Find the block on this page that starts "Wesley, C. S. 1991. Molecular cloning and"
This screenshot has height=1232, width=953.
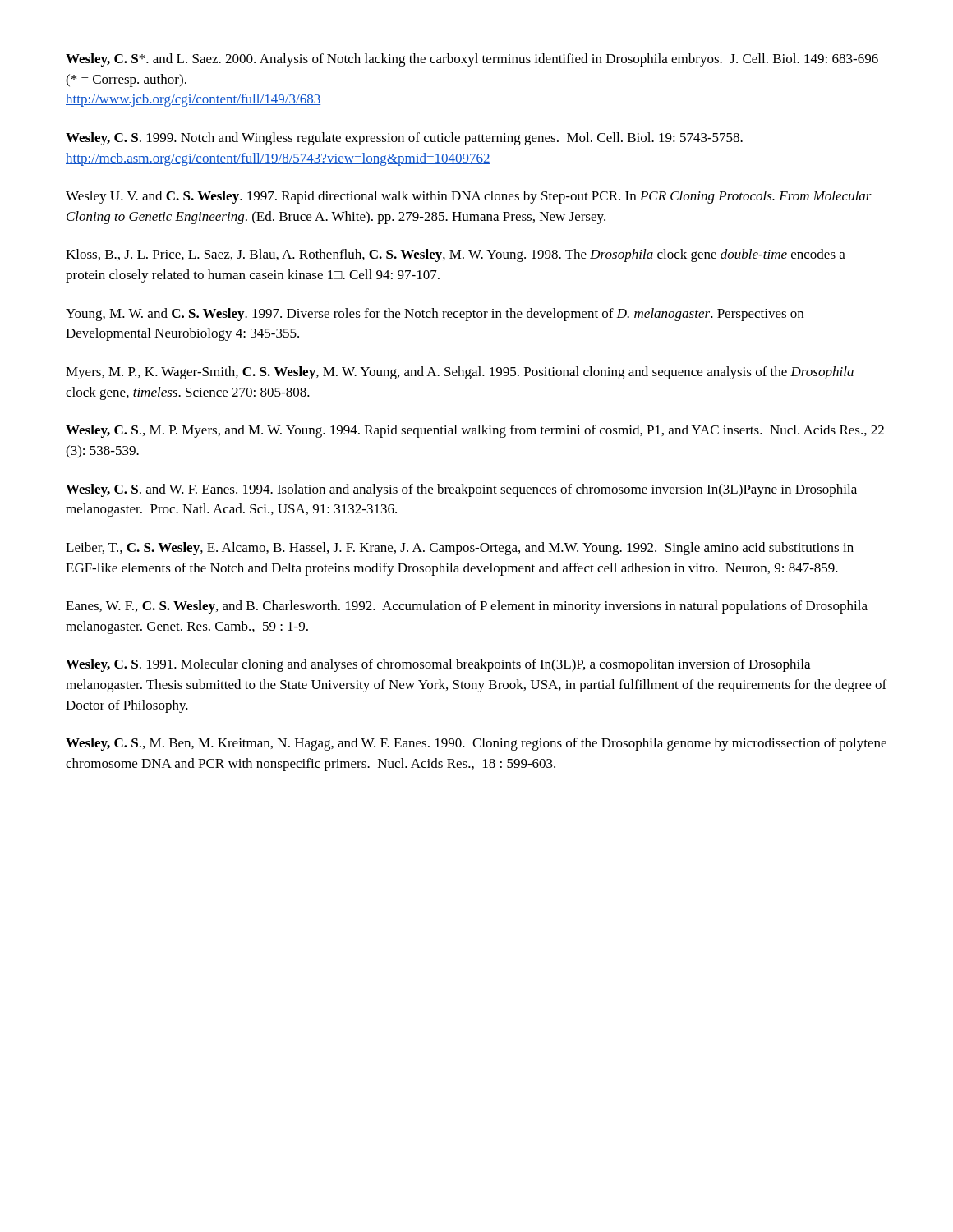tap(476, 685)
